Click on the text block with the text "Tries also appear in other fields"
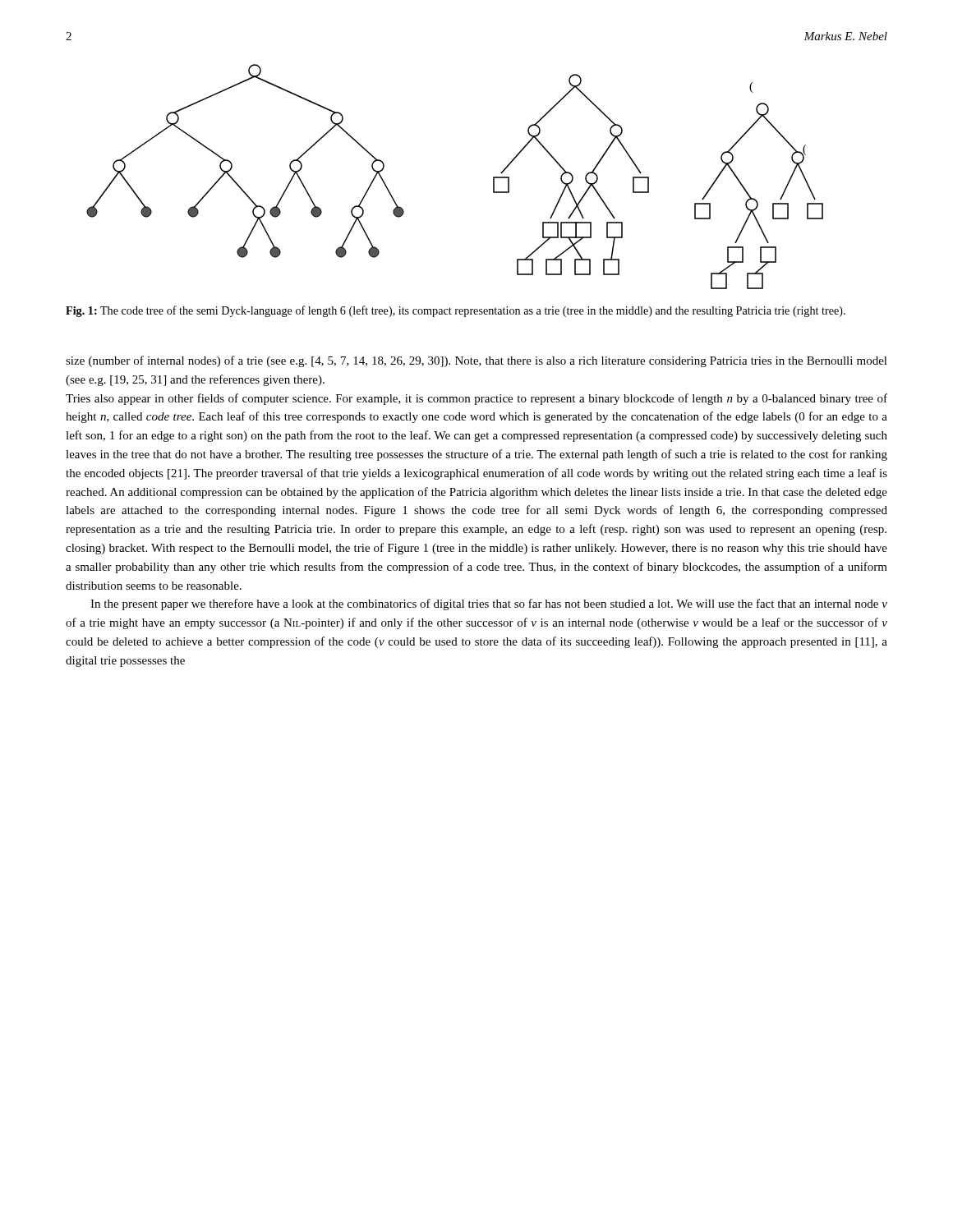This screenshot has width=953, height=1232. (x=476, y=492)
